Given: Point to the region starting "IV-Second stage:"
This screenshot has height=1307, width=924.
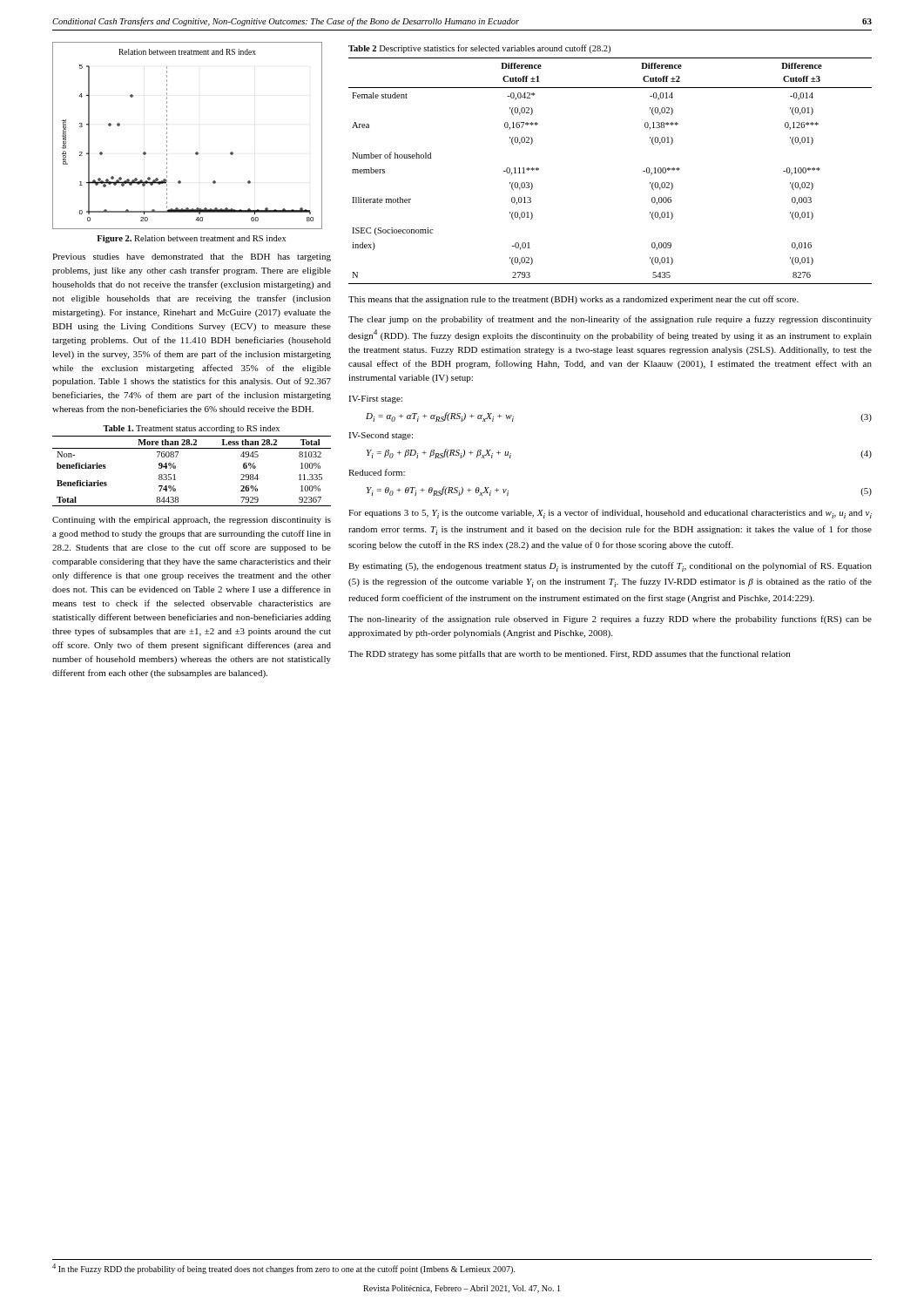Looking at the screenshot, I should 381,435.
